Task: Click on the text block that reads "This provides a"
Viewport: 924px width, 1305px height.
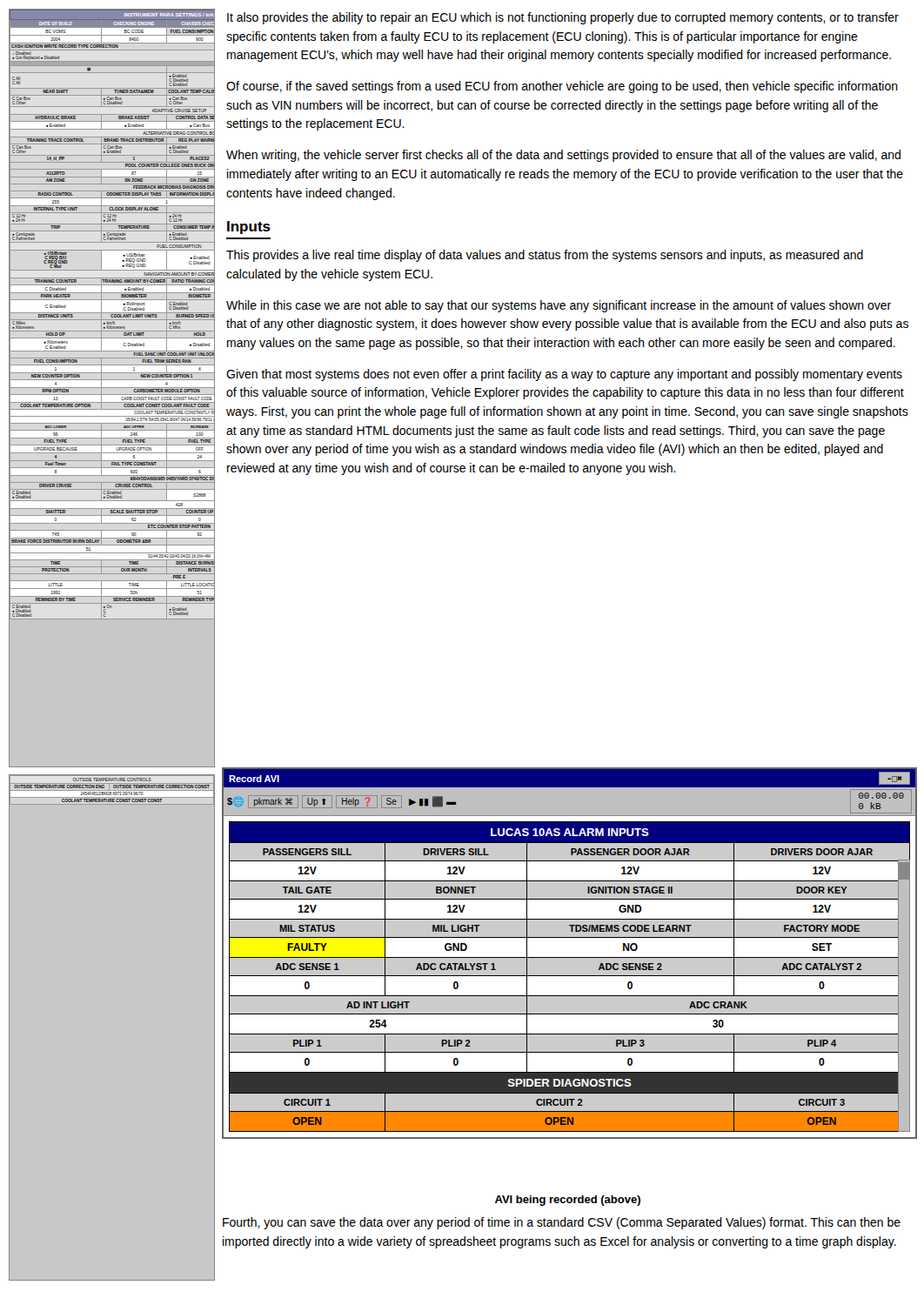Action: (x=545, y=264)
